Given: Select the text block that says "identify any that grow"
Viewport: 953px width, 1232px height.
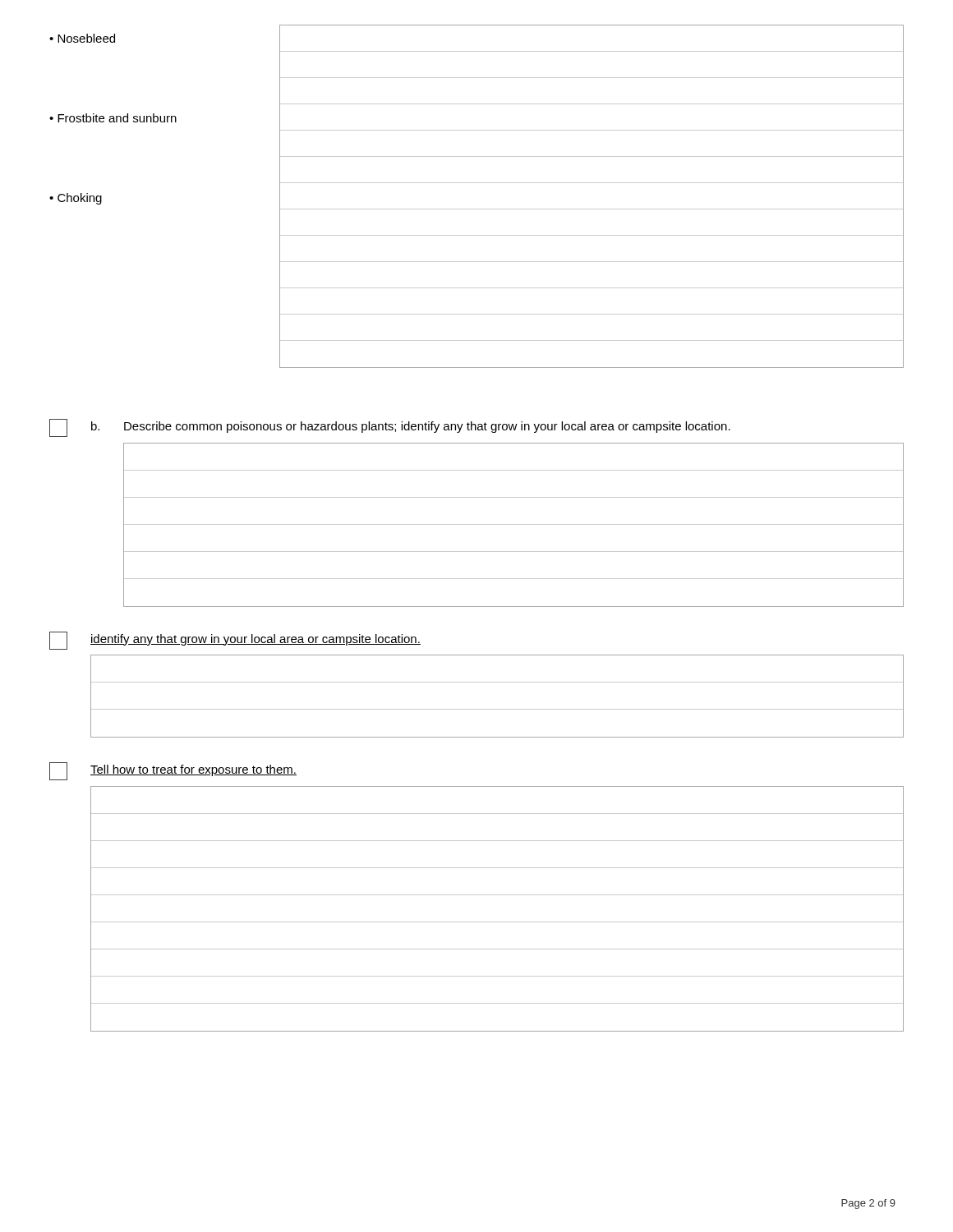Looking at the screenshot, I should coord(255,638).
